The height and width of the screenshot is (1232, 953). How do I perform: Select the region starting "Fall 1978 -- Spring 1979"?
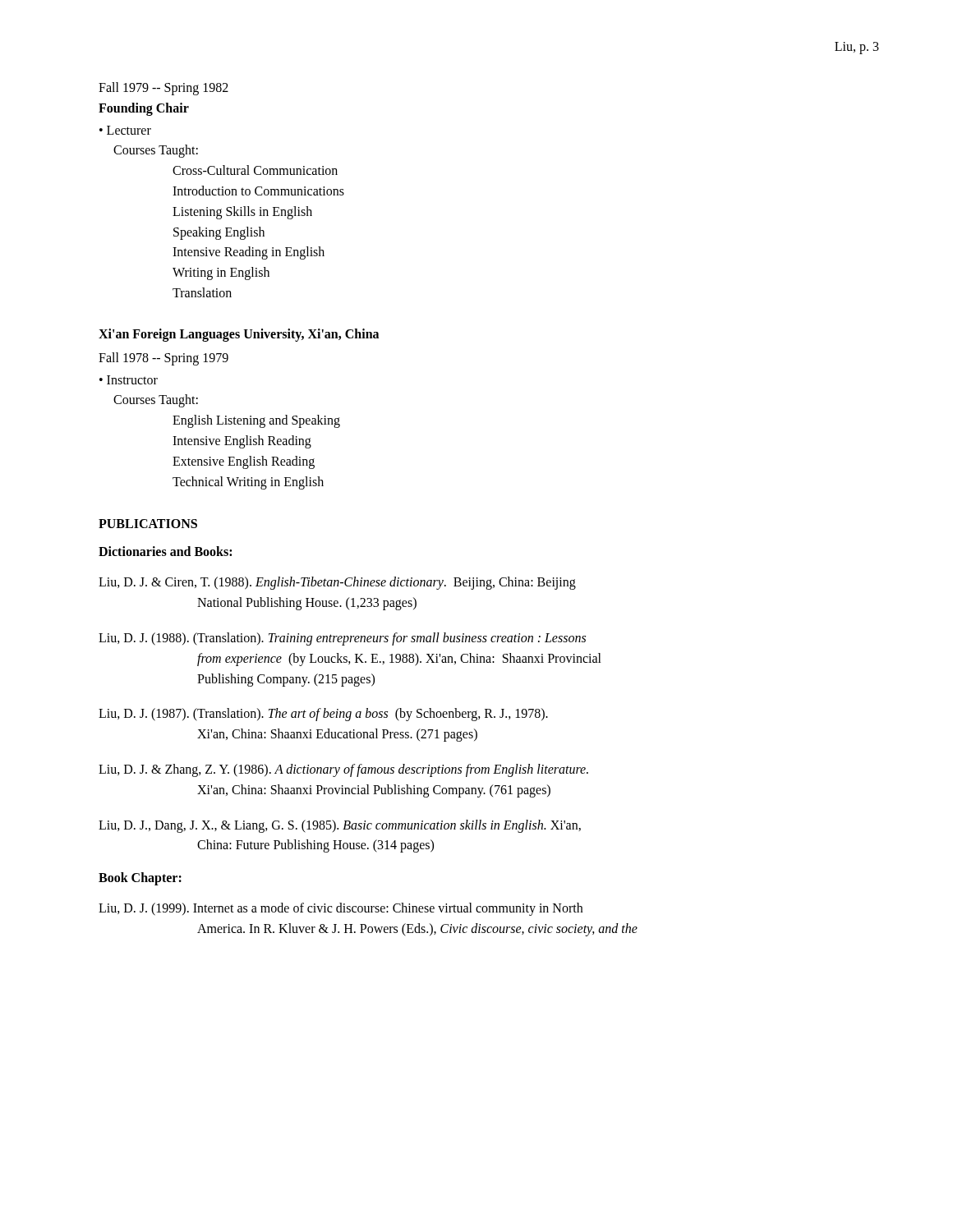[164, 357]
